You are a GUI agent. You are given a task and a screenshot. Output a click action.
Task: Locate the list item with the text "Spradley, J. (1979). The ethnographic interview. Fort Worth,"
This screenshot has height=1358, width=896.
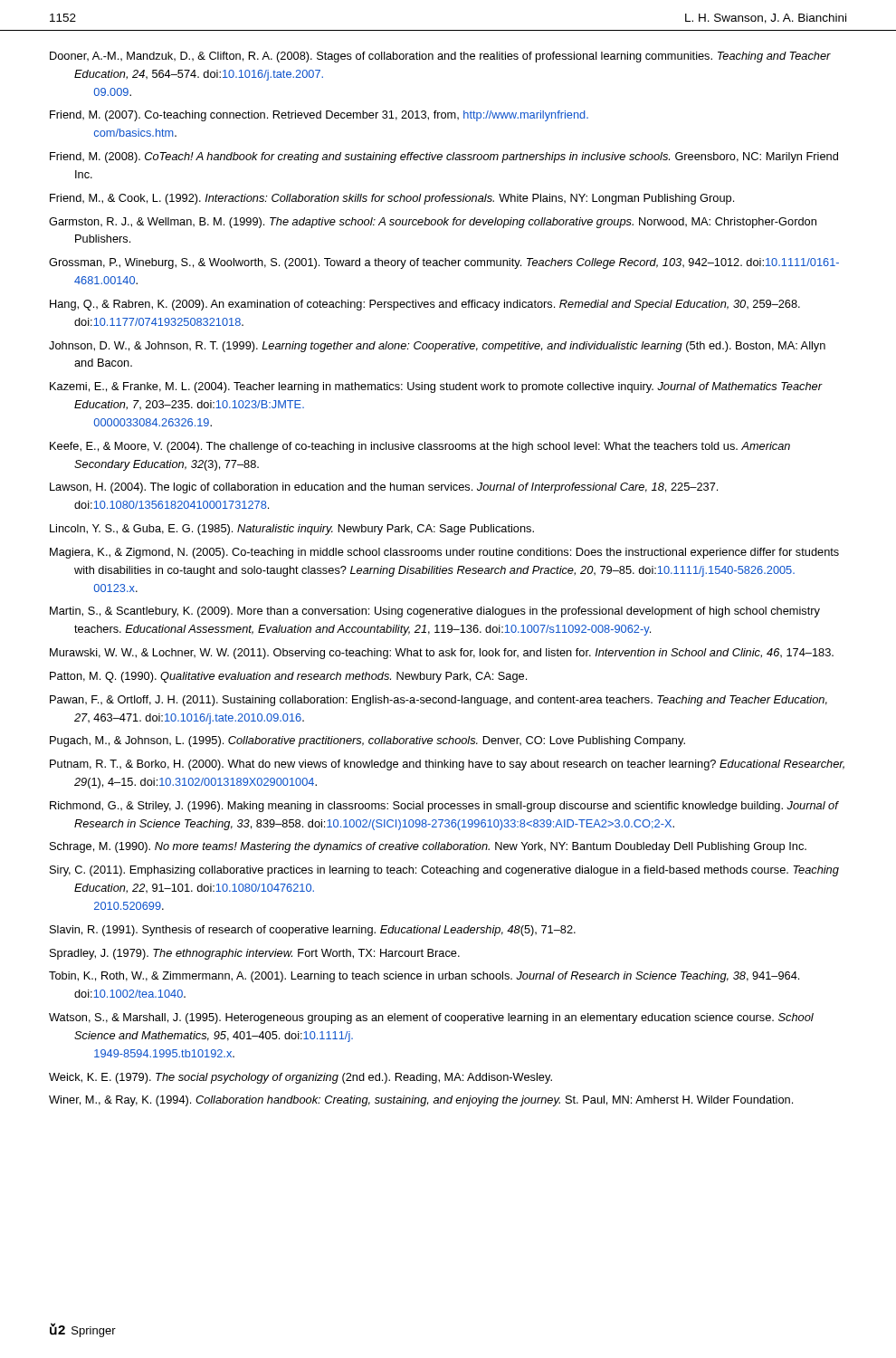[x=255, y=953]
